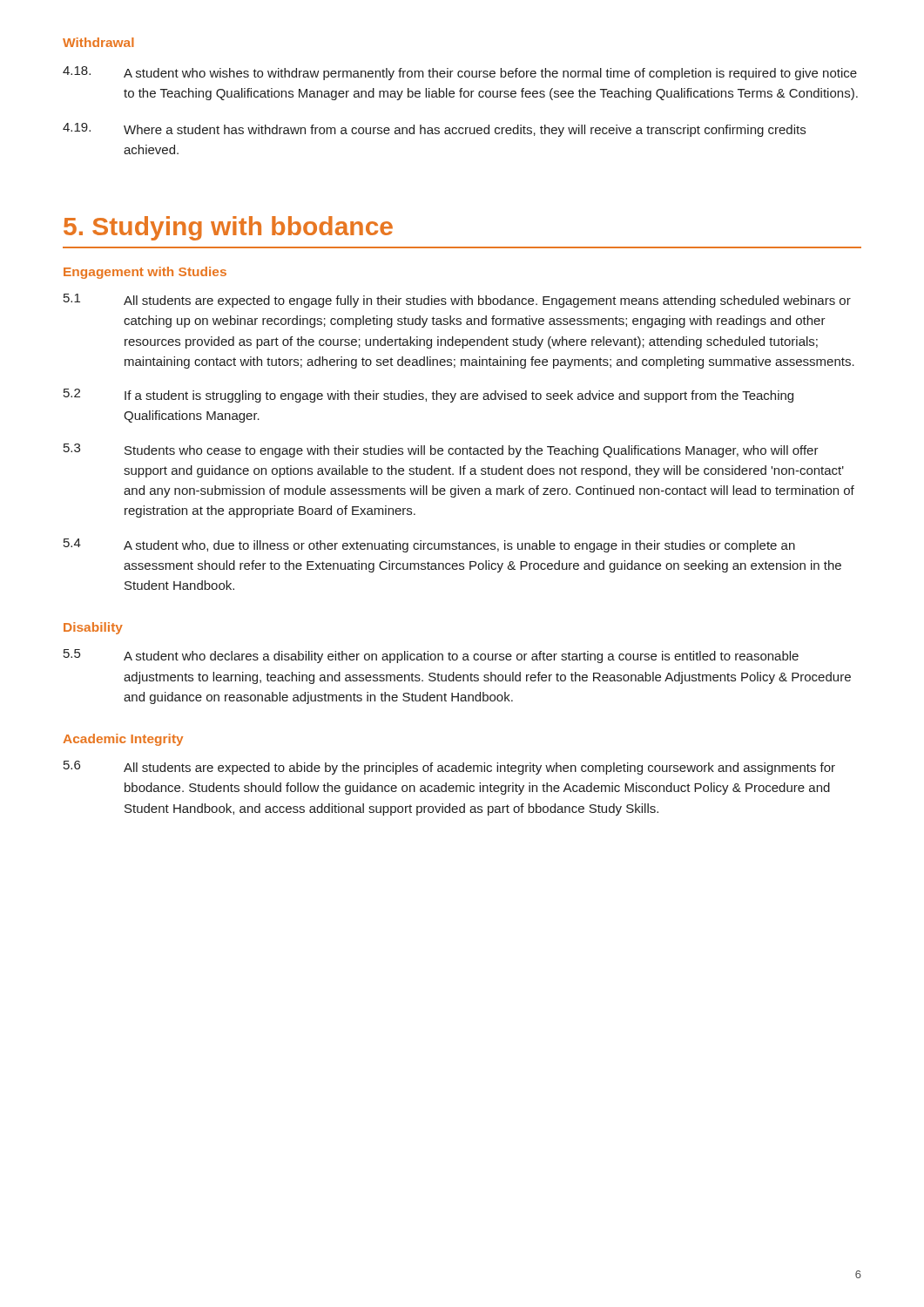Click on the list item that says "5.3 Students who cease to"
Viewport: 924px width, 1307px height.
(x=462, y=480)
